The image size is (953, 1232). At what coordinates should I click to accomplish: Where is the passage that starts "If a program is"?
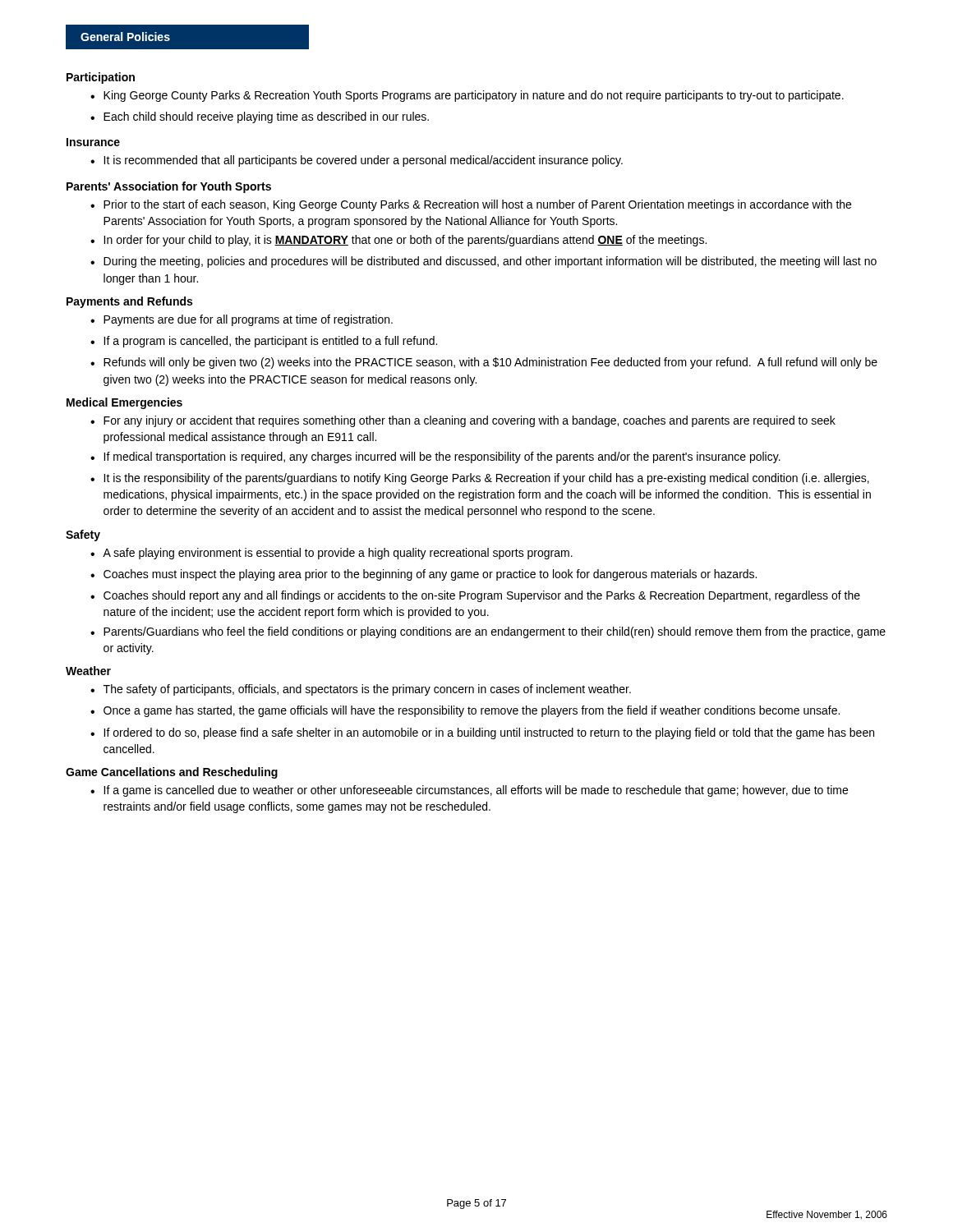[x=270, y=342]
